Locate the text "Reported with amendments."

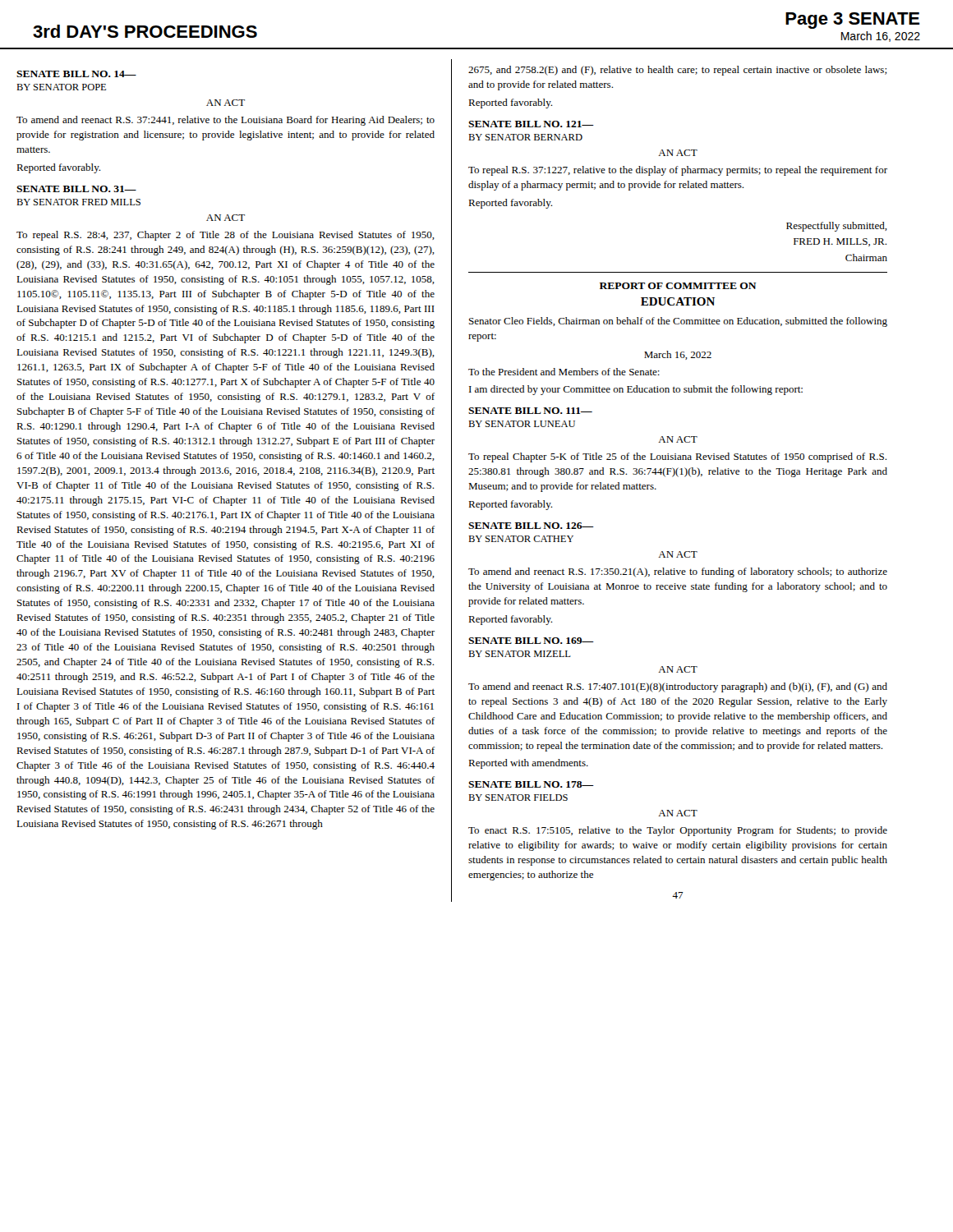click(528, 763)
